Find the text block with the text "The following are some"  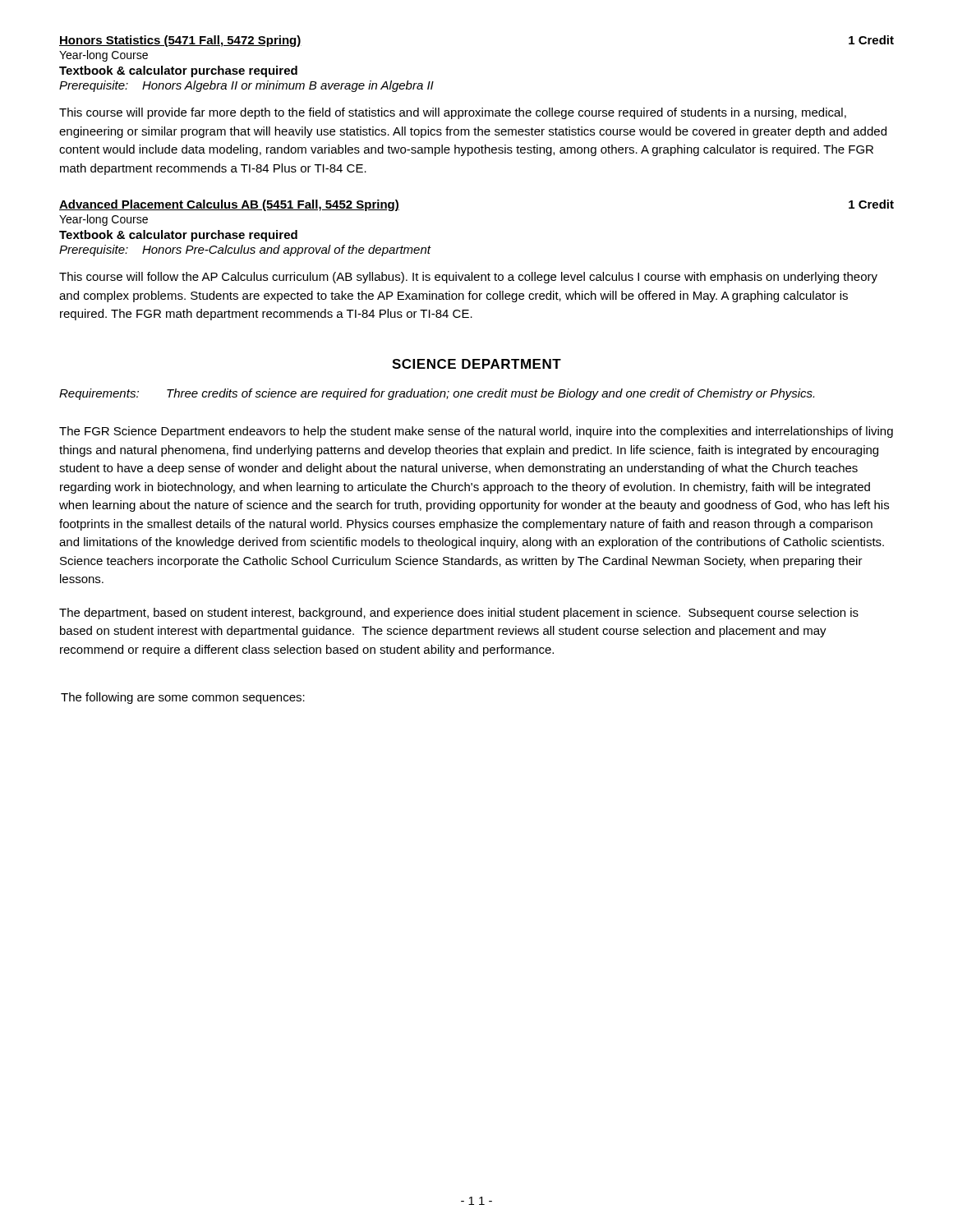pos(183,697)
